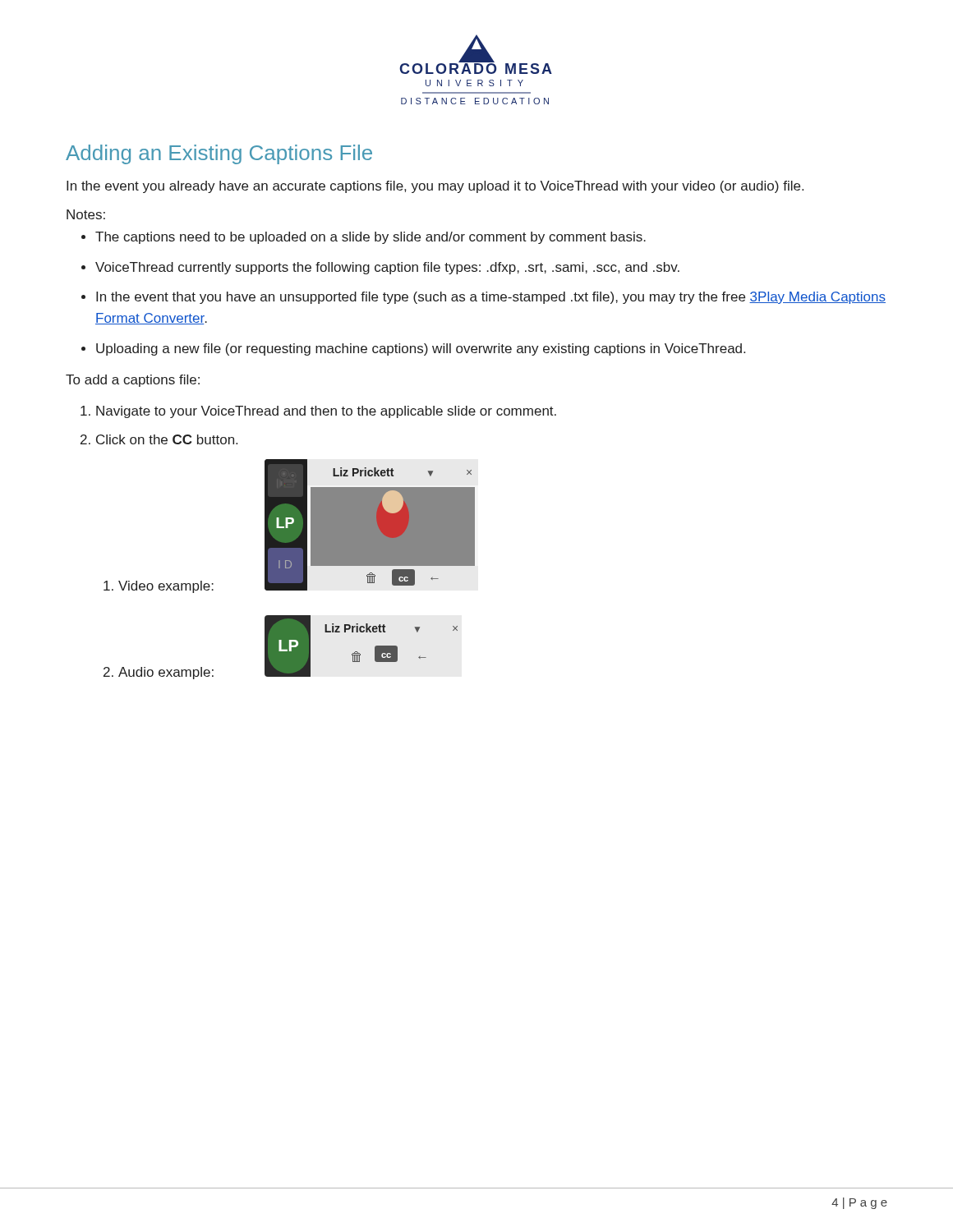Image resolution: width=953 pixels, height=1232 pixels.
Task: Point to the region starting "The captions need to be uploaded on a"
Action: tap(476, 238)
